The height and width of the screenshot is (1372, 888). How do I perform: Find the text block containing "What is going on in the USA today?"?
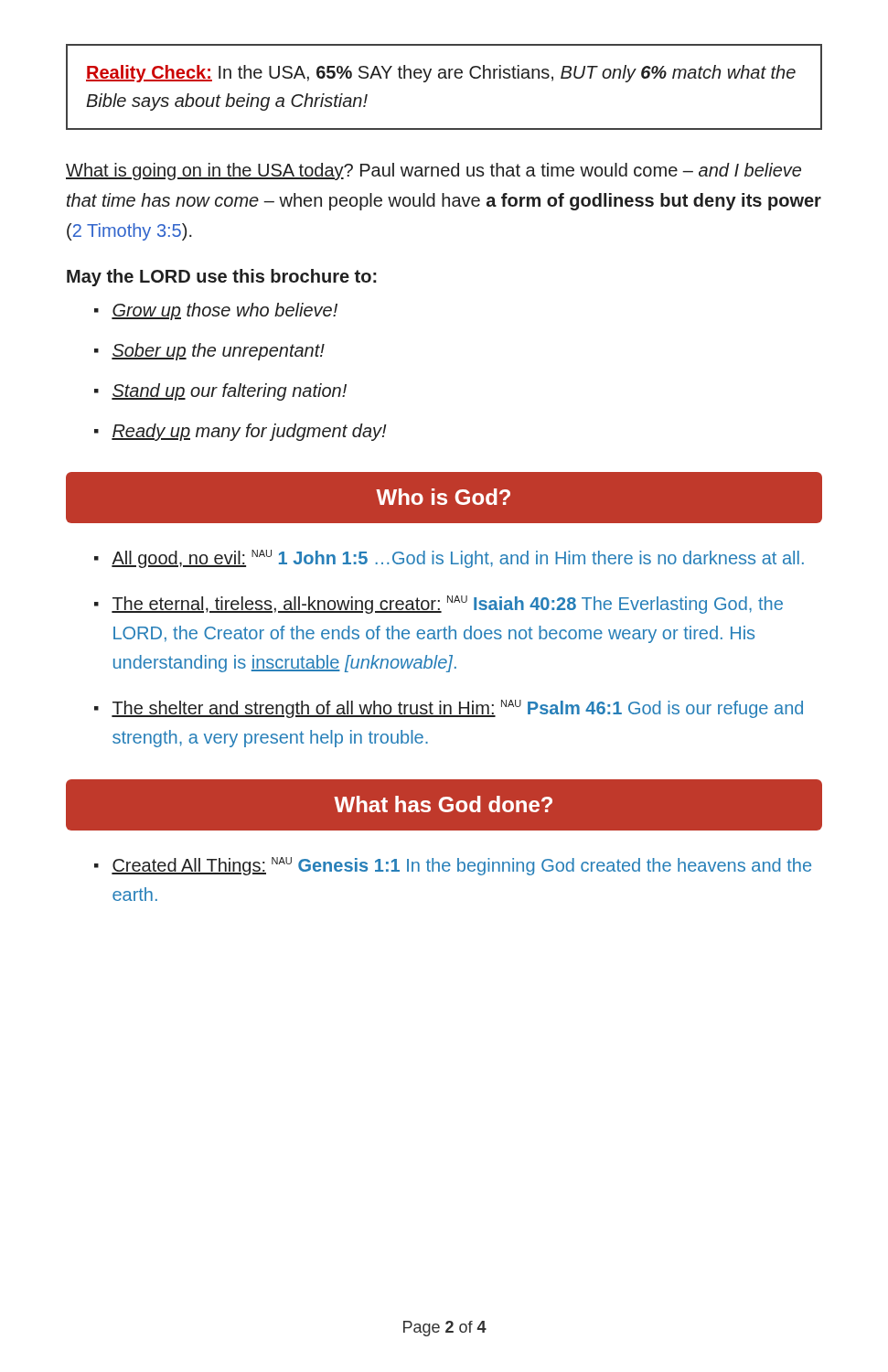(444, 200)
